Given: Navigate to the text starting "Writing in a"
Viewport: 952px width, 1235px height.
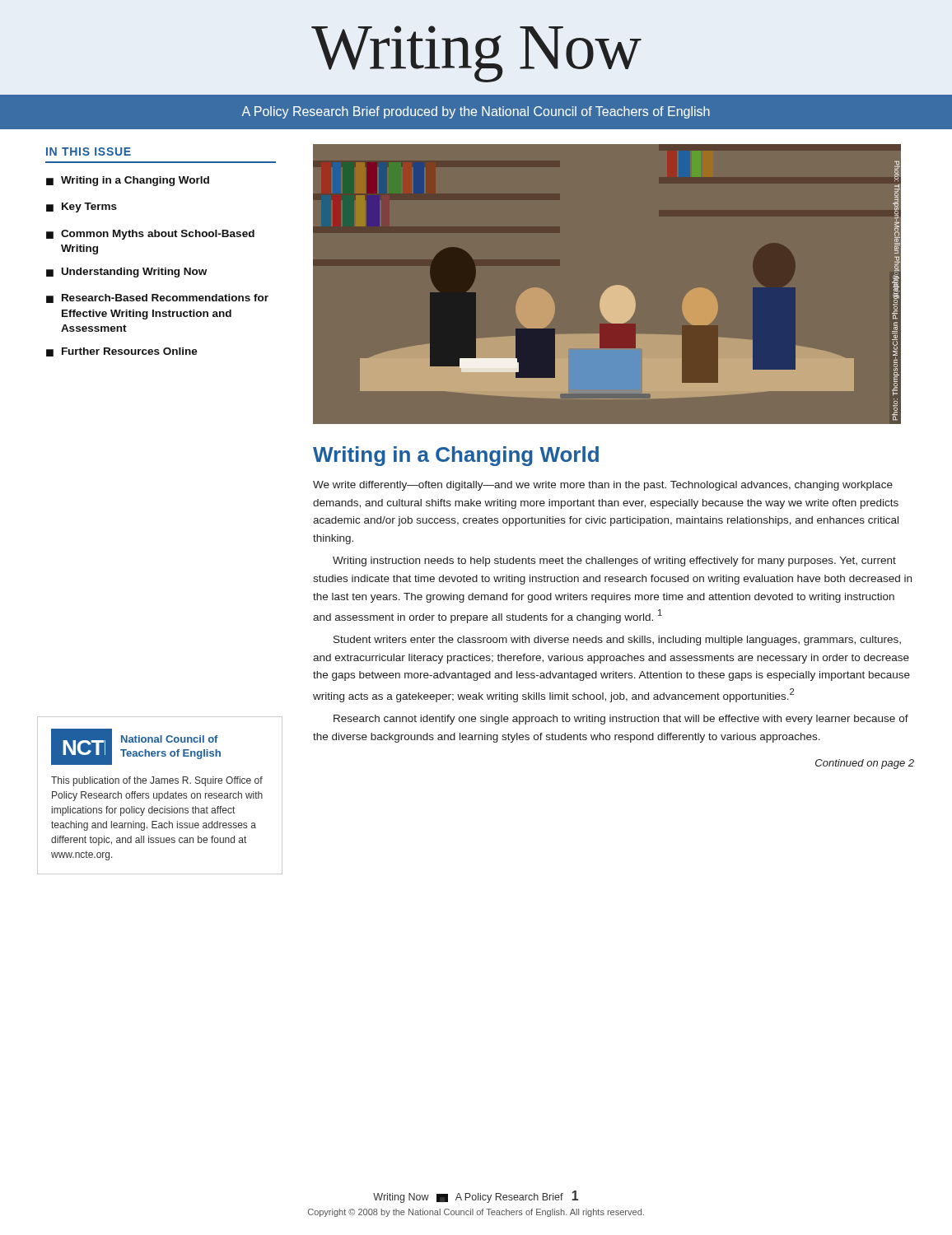Looking at the screenshot, I should [456, 454].
